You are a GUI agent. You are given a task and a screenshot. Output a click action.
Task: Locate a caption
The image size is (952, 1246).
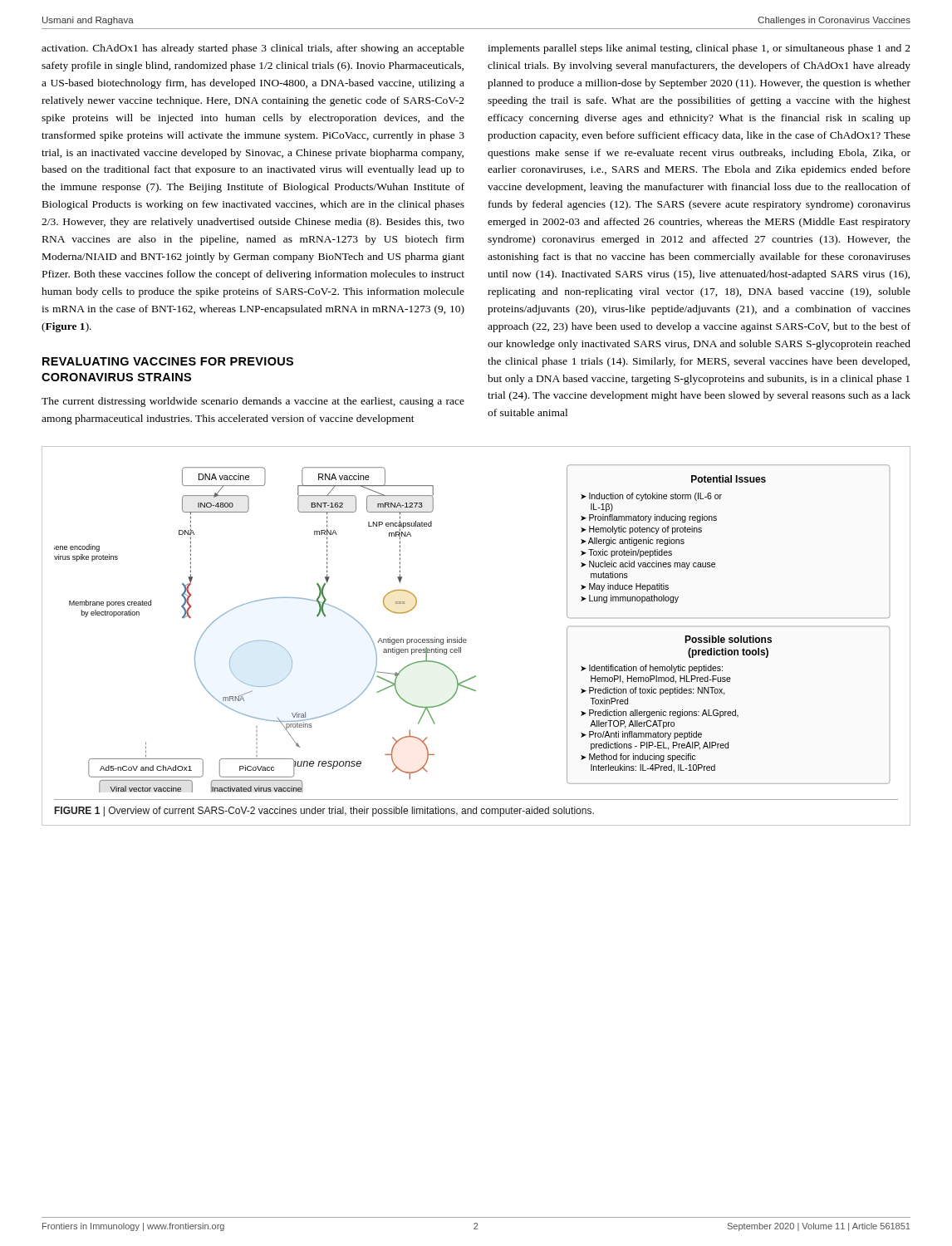coord(324,811)
